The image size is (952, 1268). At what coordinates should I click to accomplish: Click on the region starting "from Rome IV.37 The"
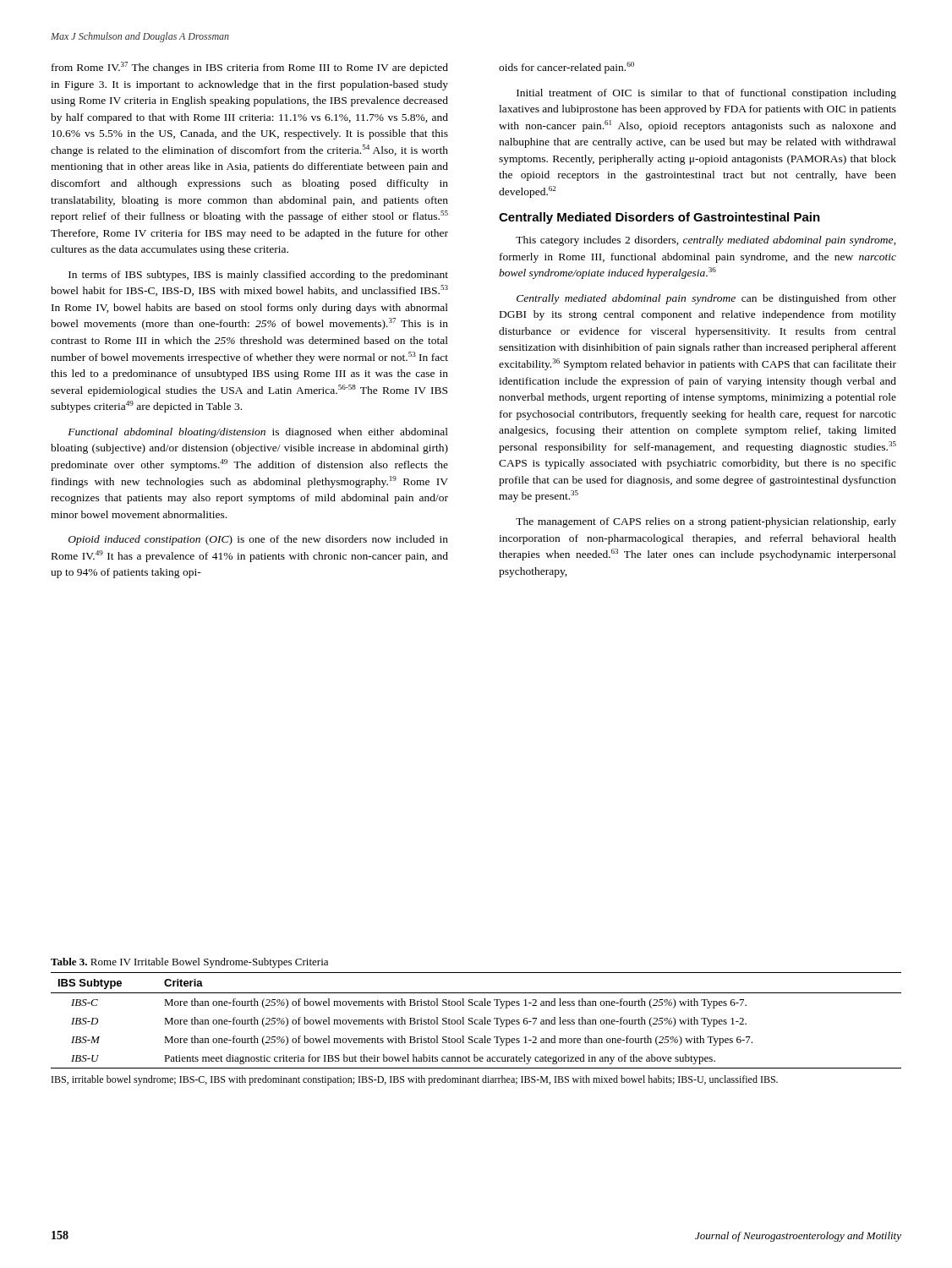click(249, 158)
